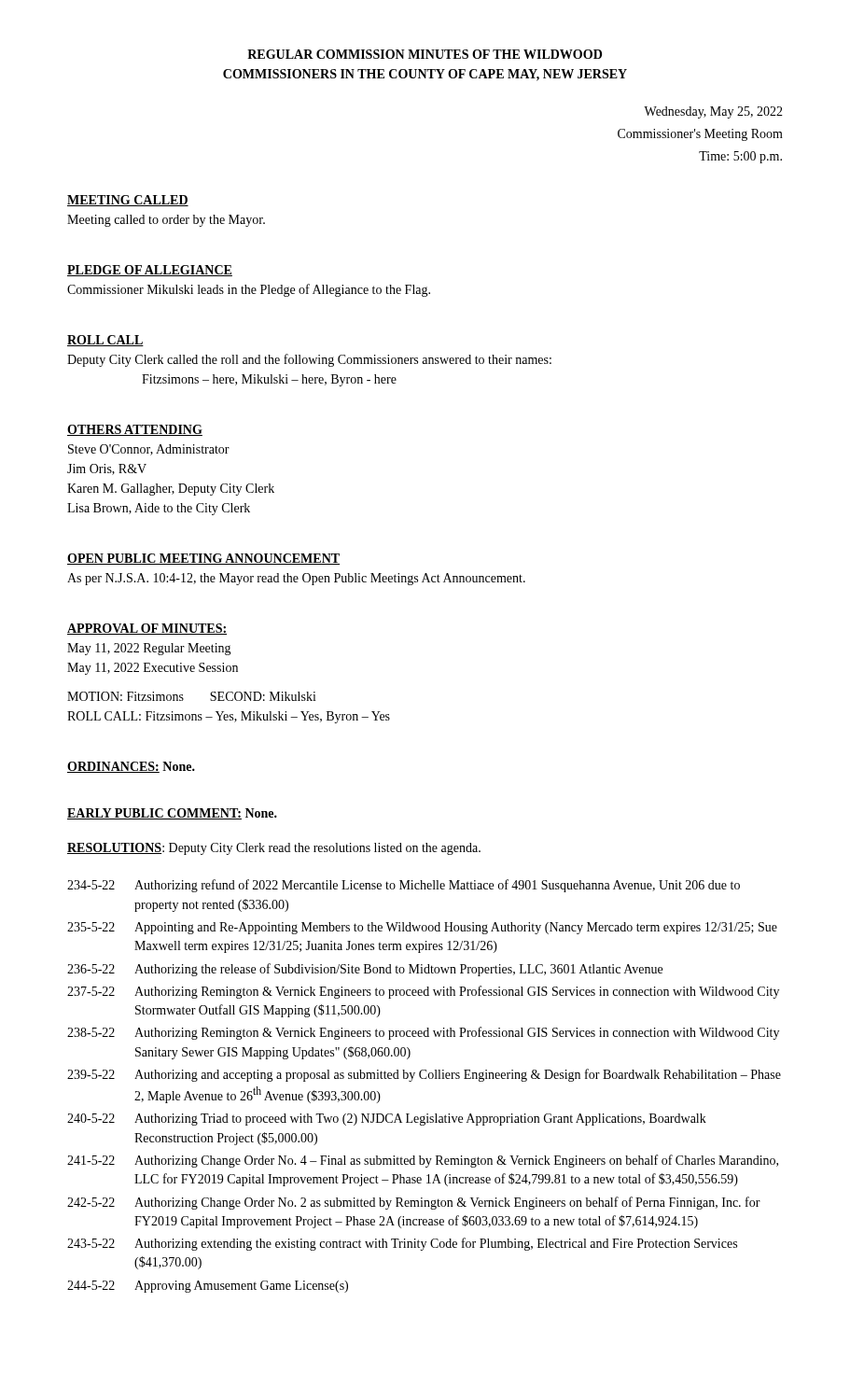Find the region starting "As per N.J.S.A. 10:4-12, the"

point(296,579)
